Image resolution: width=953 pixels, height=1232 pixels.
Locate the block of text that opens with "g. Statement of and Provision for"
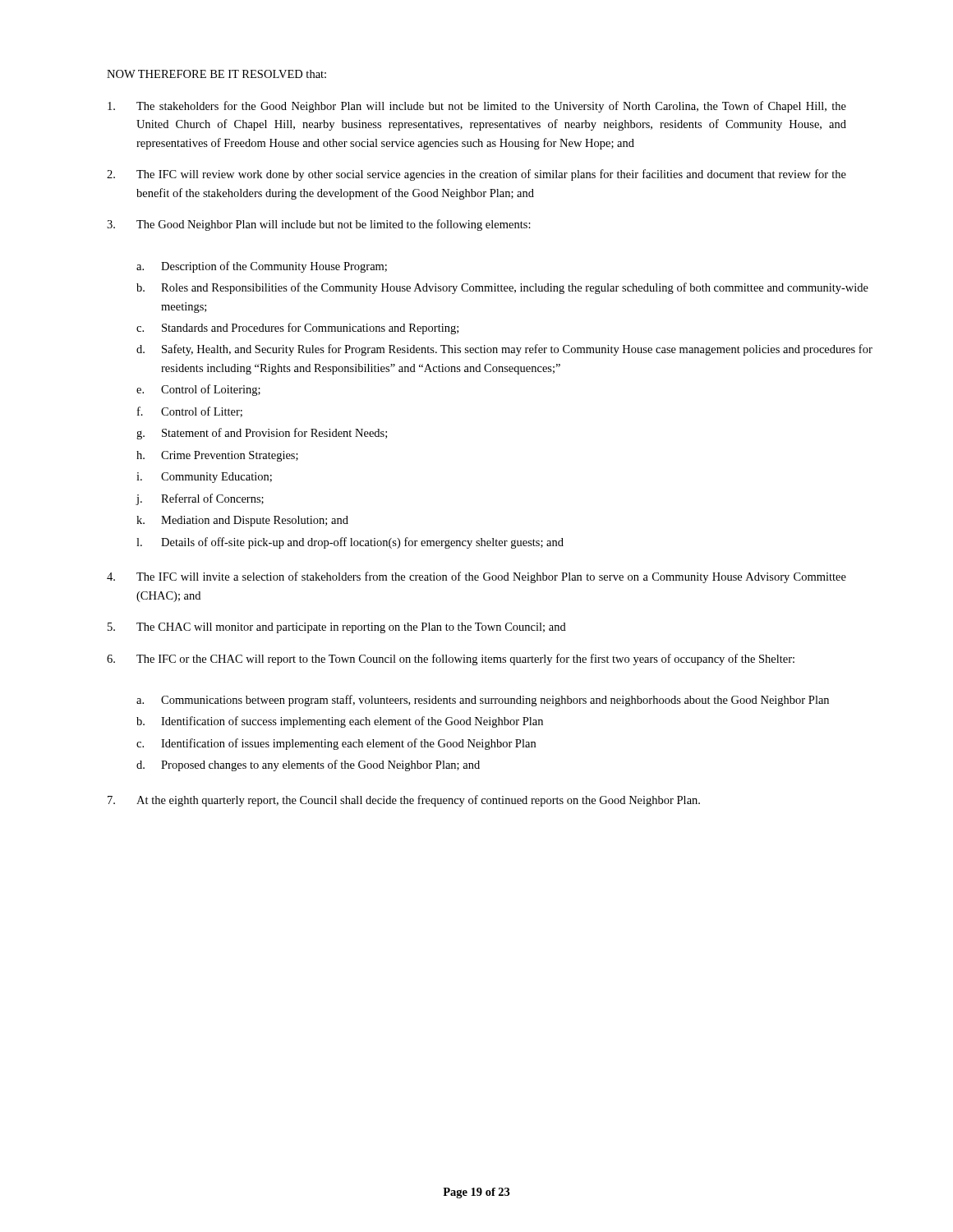tap(262, 434)
